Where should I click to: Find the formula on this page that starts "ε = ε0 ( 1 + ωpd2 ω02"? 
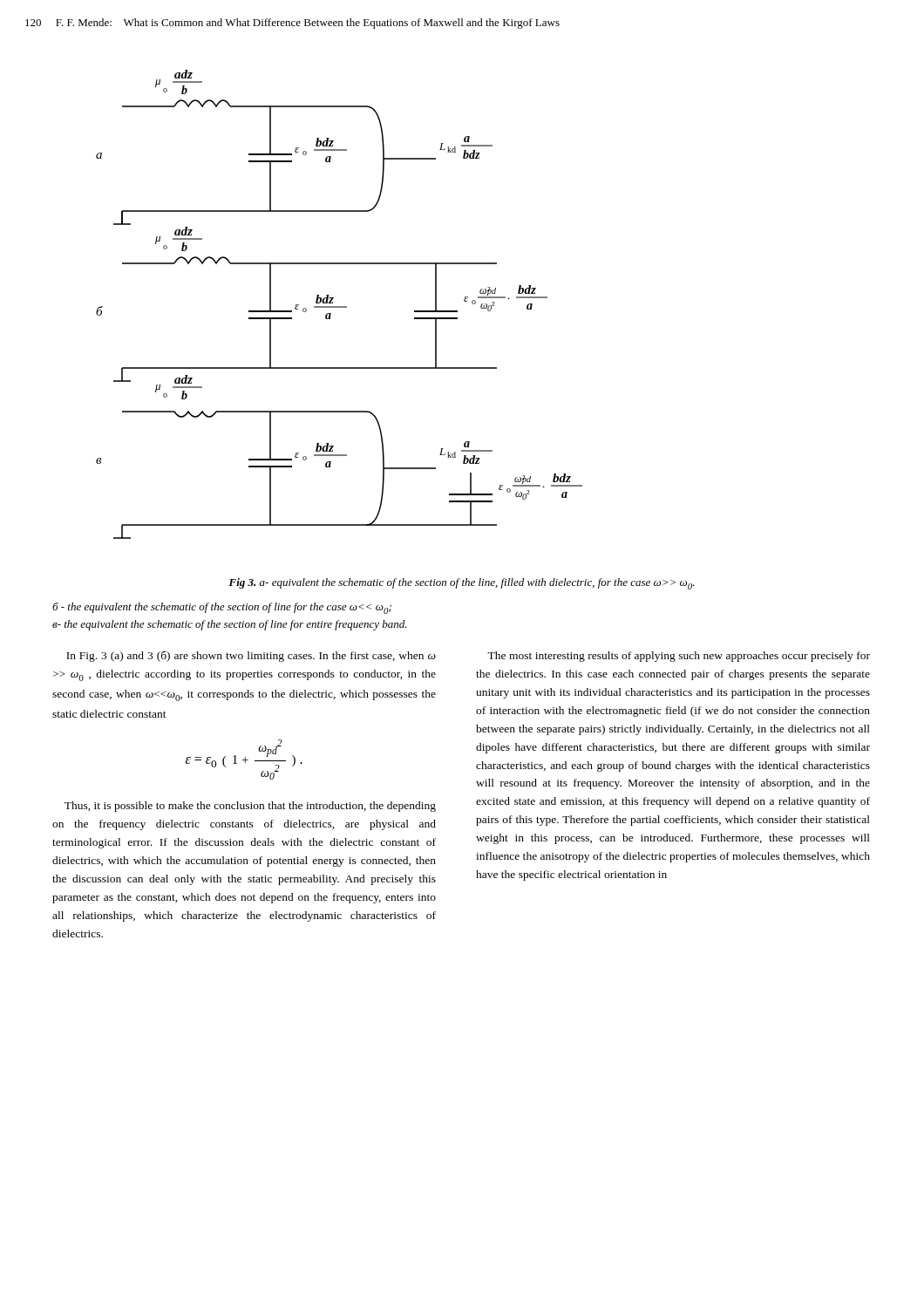(244, 760)
